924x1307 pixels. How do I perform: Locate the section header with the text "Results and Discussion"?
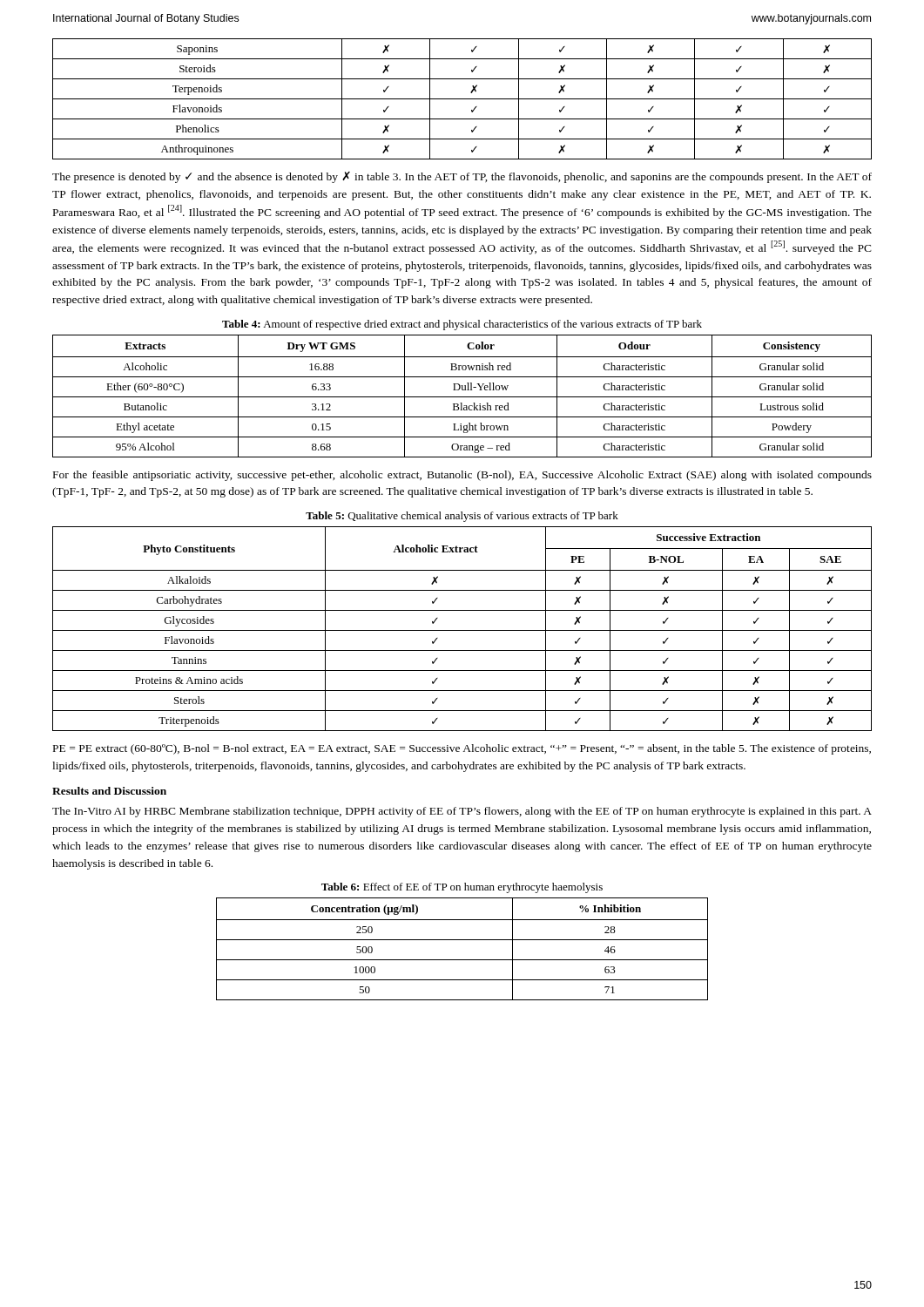click(x=109, y=791)
